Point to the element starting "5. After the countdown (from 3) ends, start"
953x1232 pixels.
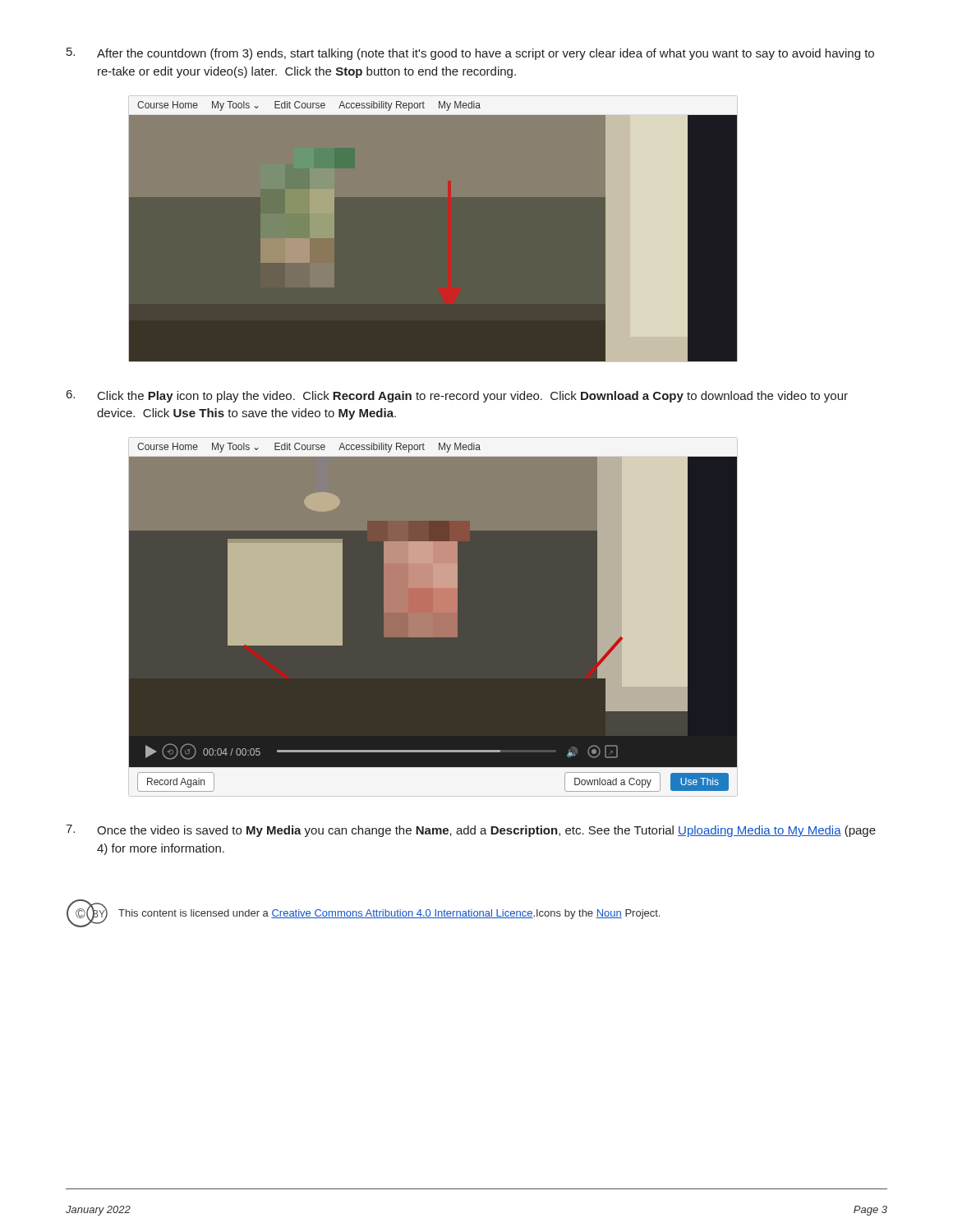476,62
